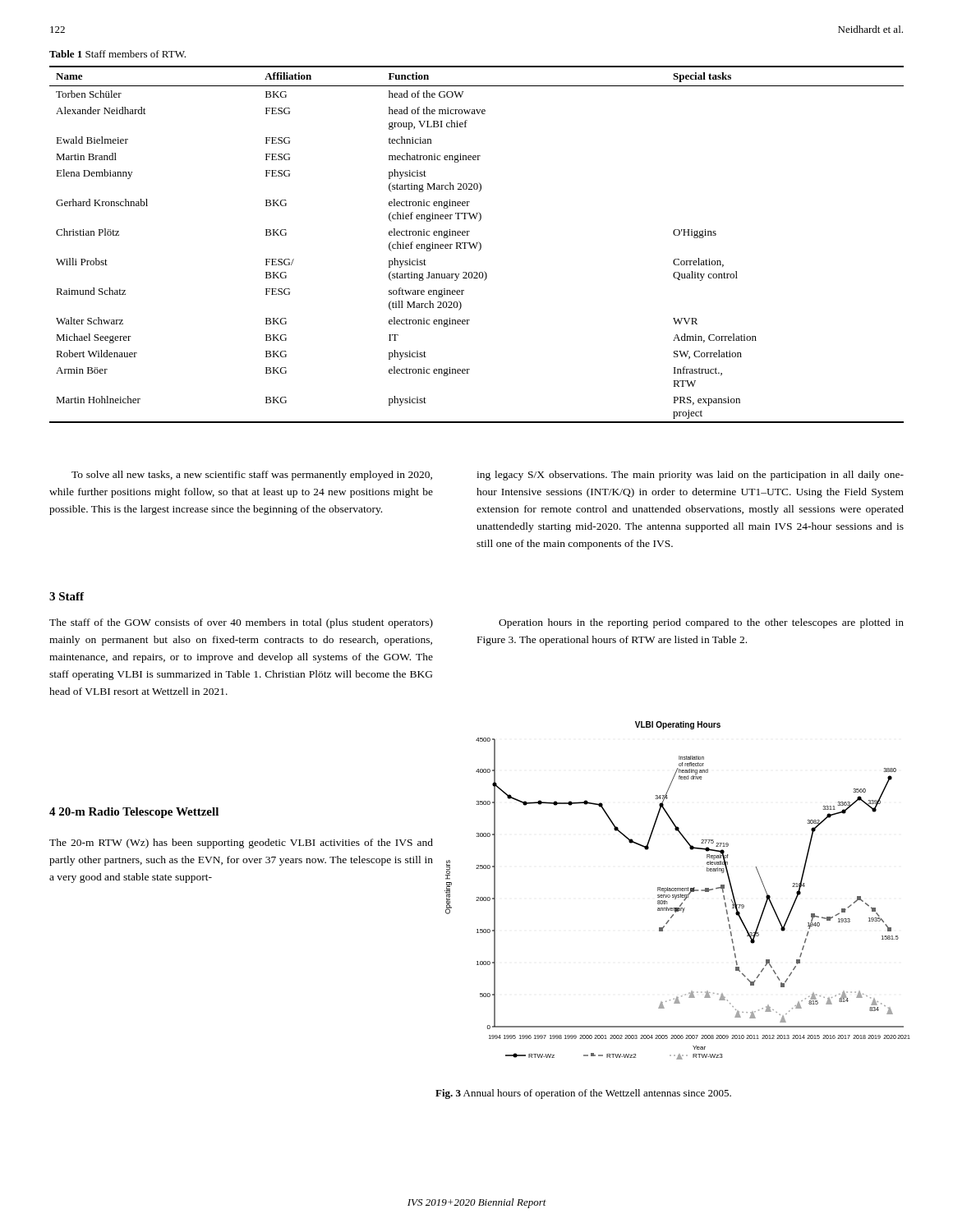
Task: Locate the text starting "Fig. 3 Annual hours of operation"
Action: [584, 1093]
